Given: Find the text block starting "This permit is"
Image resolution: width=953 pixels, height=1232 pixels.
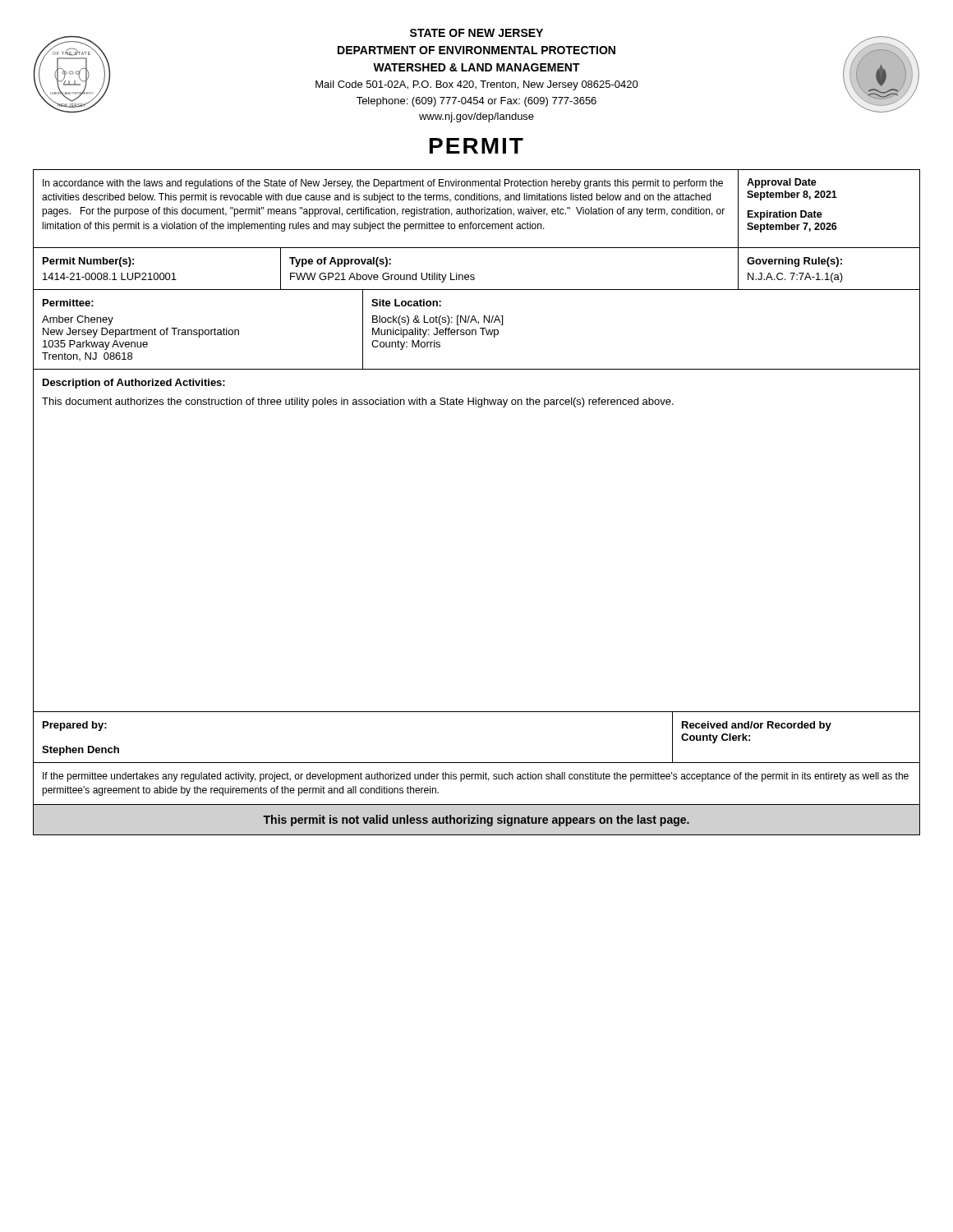Looking at the screenshot, I should 476,820.
